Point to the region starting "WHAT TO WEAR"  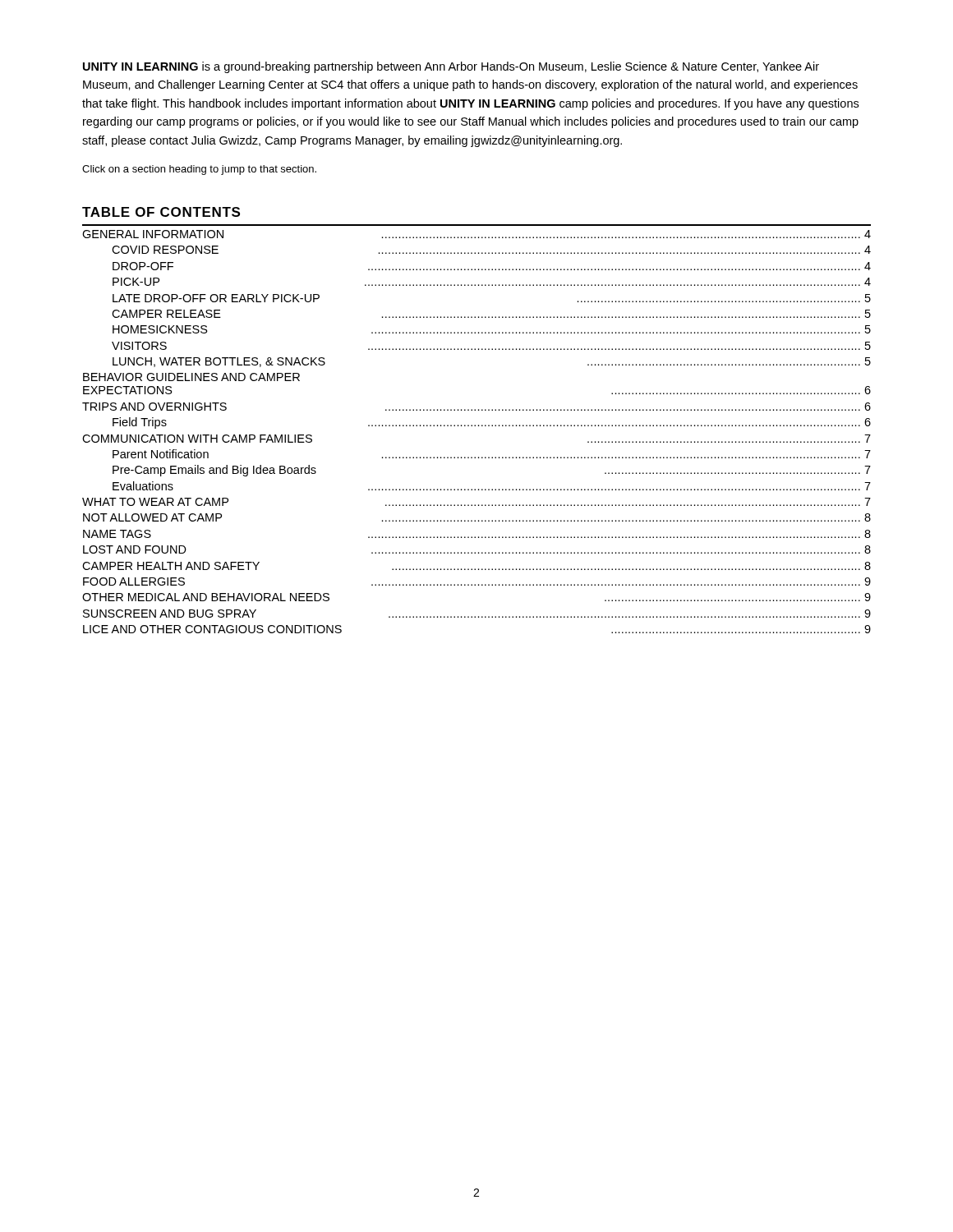[x=476, y=502]
